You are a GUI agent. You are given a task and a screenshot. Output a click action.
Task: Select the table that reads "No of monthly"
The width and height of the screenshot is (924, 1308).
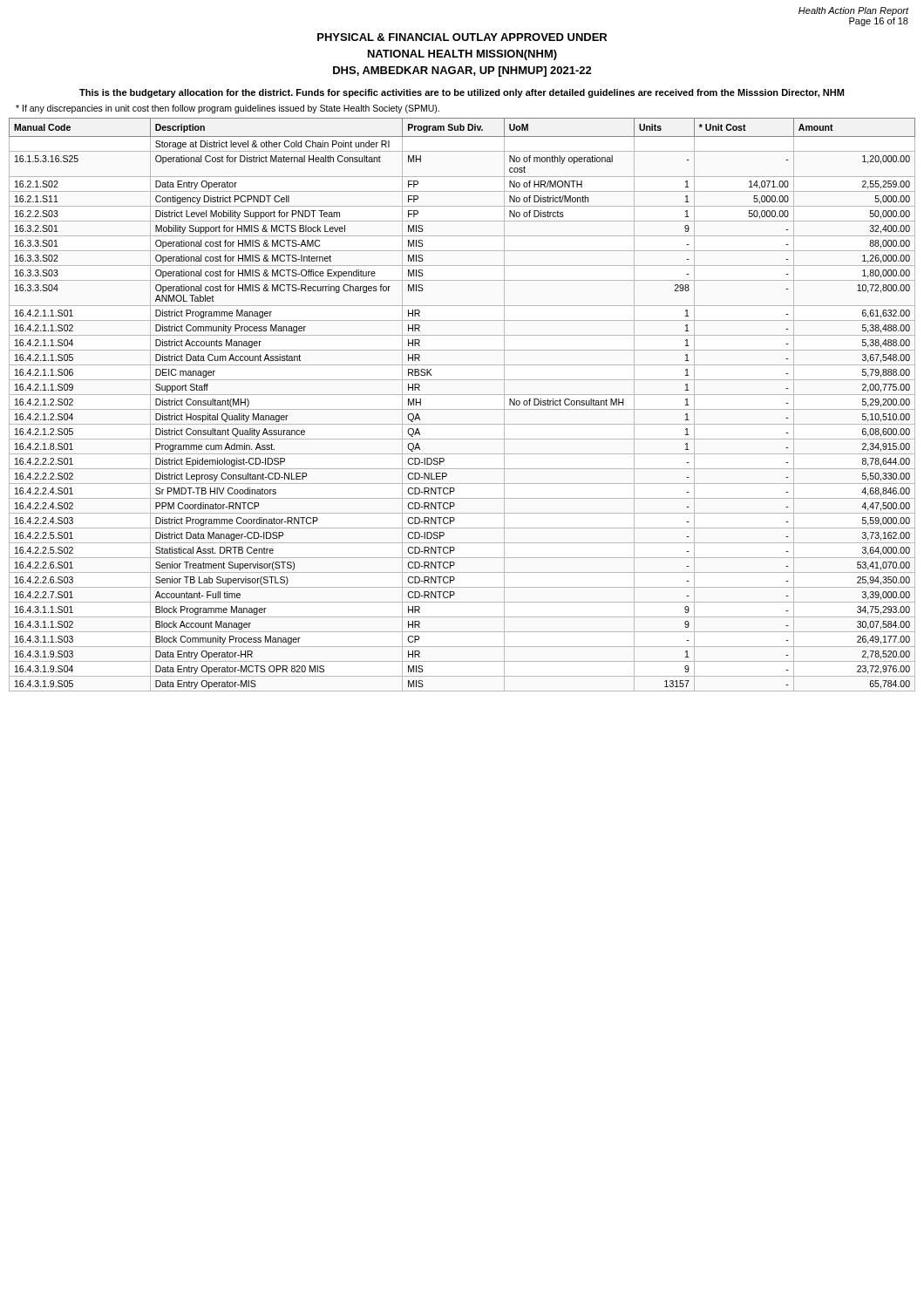462,406
